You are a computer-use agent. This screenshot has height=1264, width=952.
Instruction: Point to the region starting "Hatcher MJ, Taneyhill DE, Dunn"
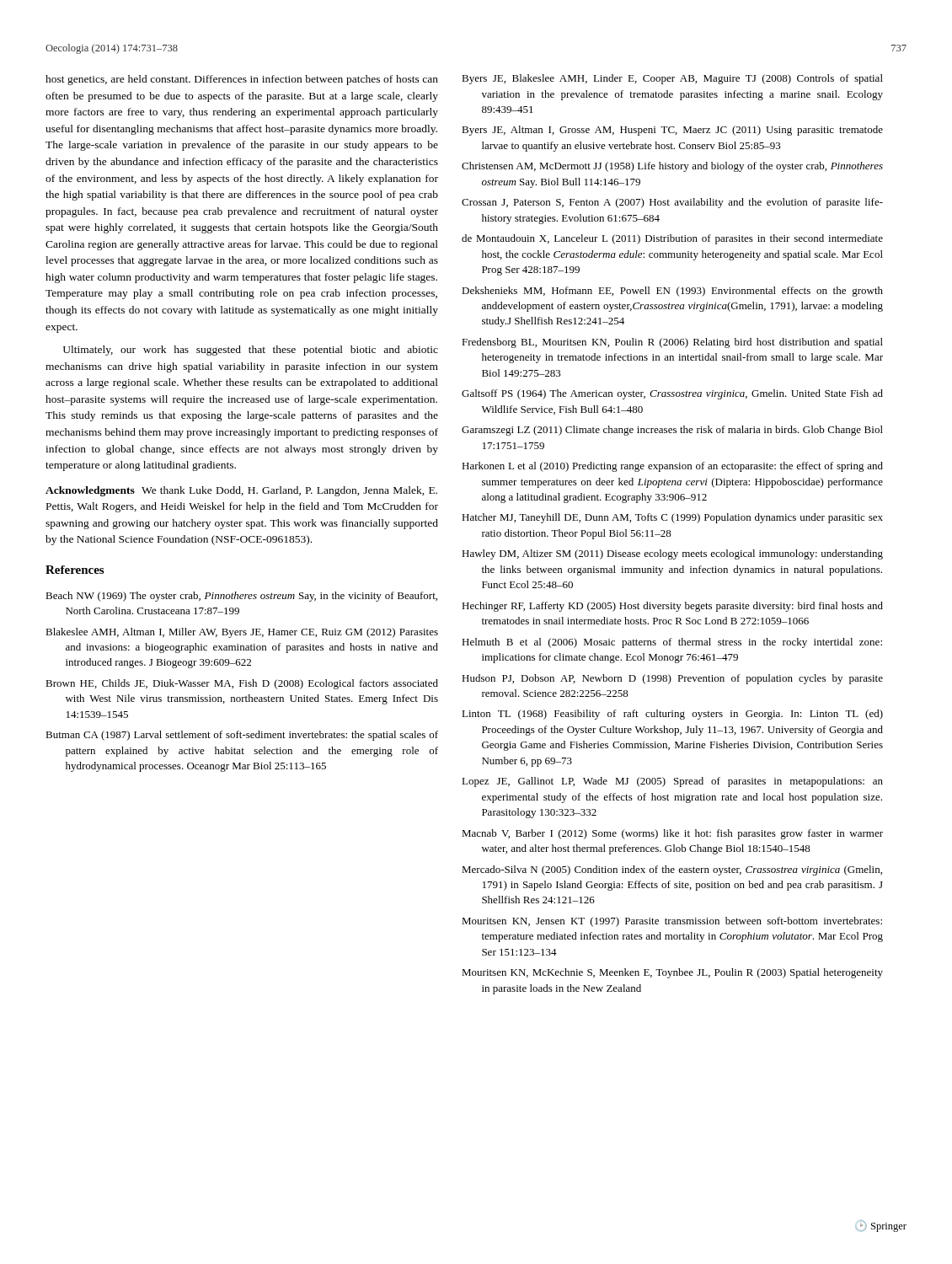tap(672, 525)
